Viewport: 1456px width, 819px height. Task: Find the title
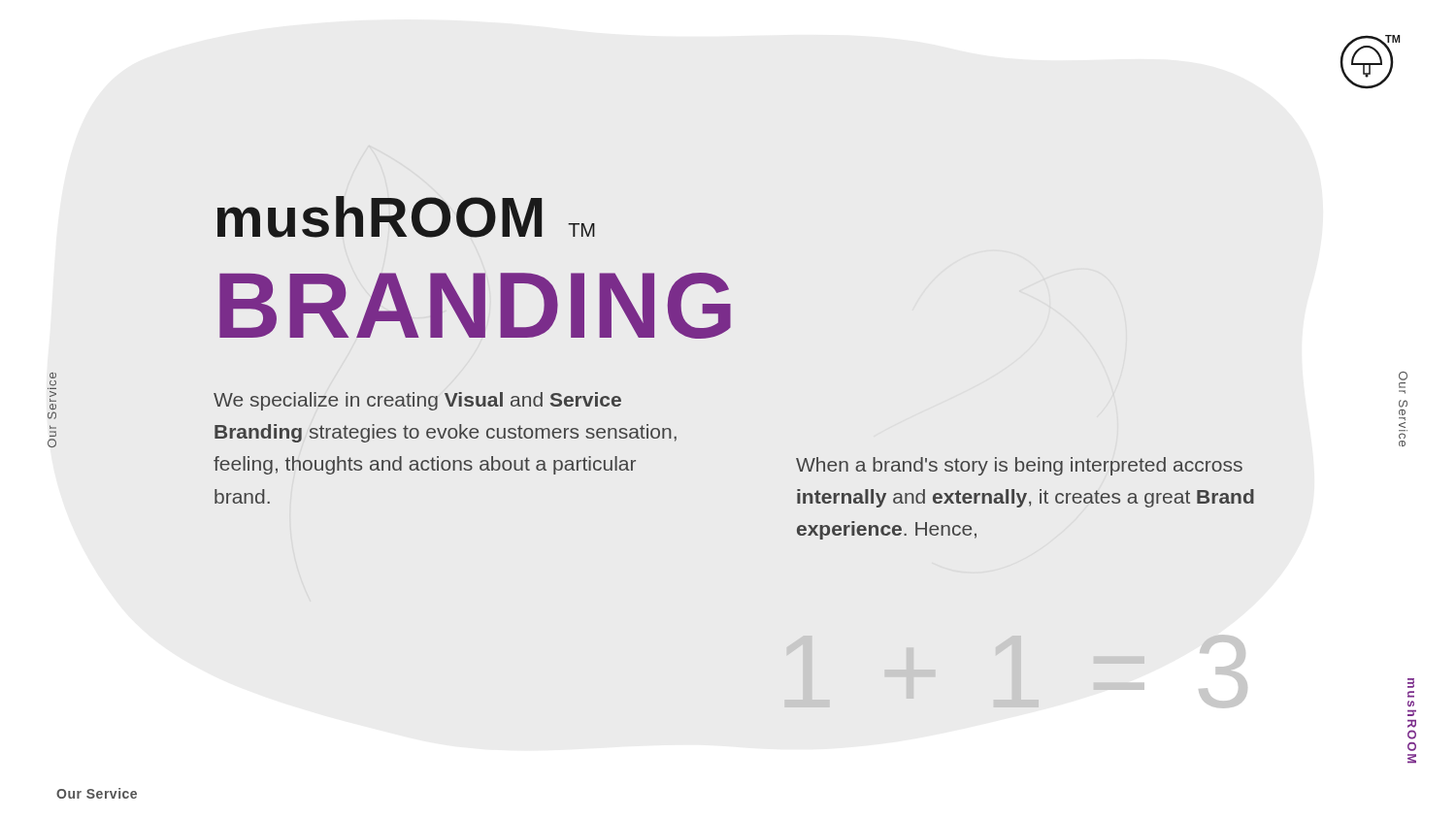[x=476, y=267]
